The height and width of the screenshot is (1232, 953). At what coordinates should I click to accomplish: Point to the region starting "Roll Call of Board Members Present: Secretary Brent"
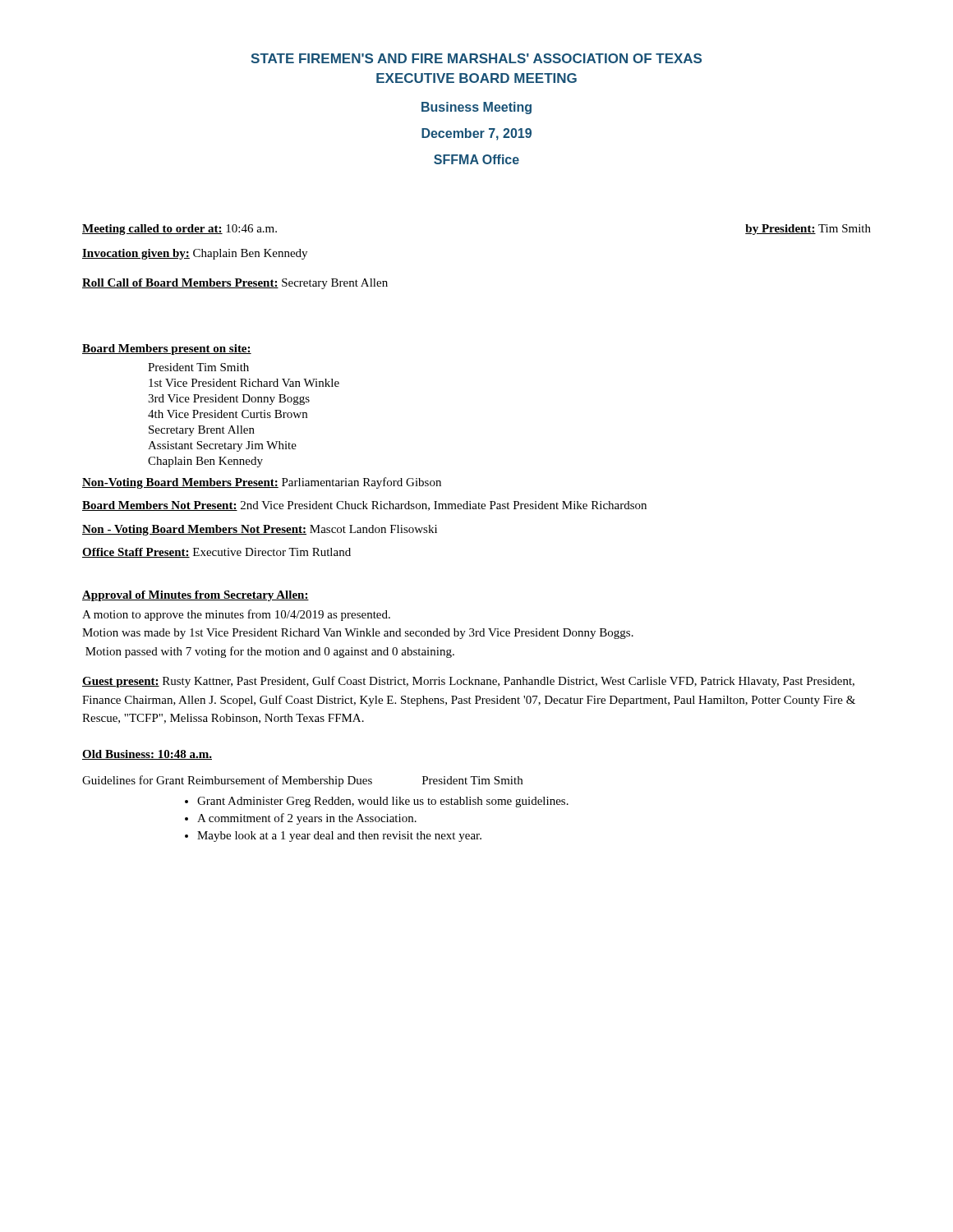(235, 283)
